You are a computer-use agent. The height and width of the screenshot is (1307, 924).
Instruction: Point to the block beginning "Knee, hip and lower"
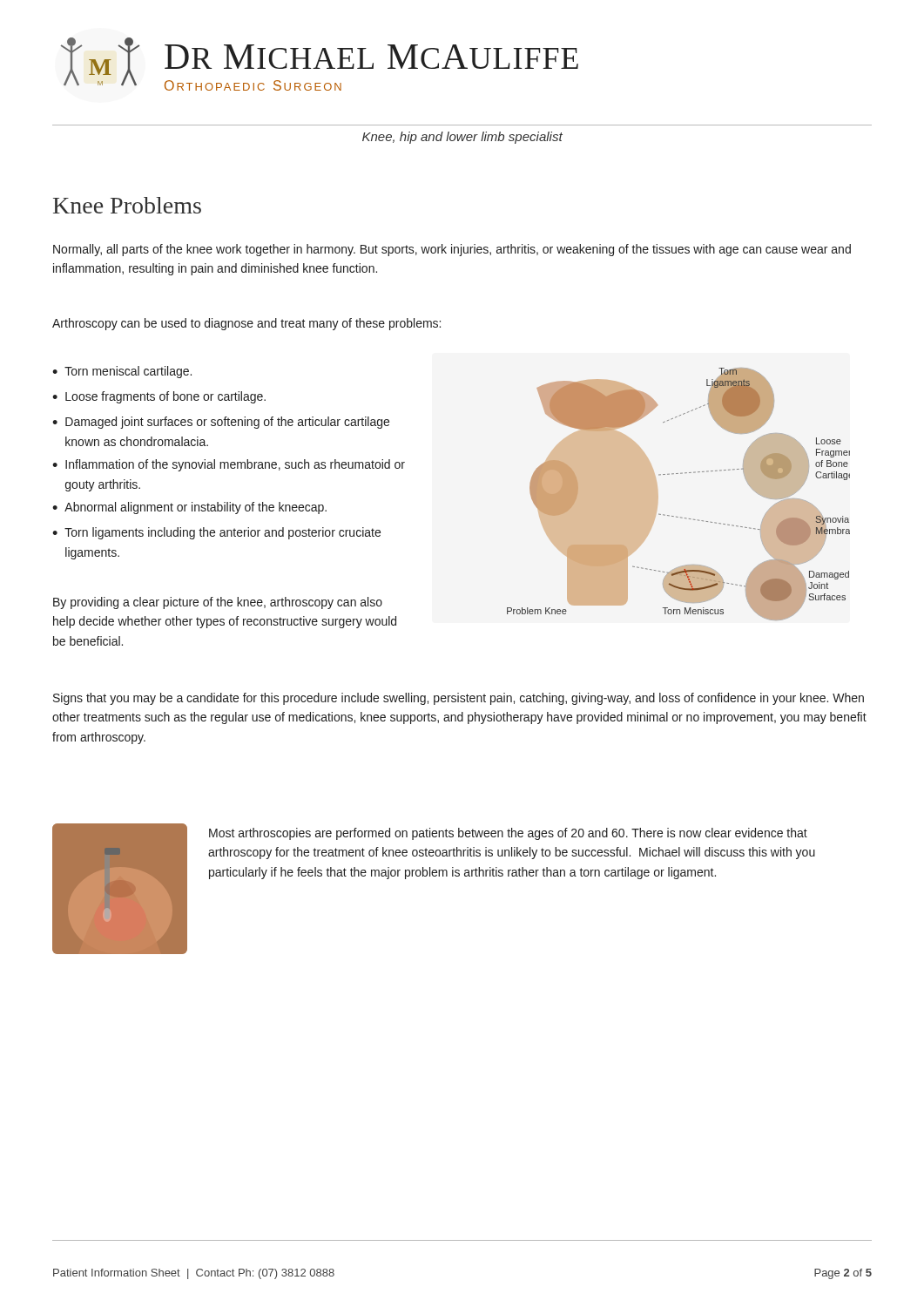coord(462,136)
